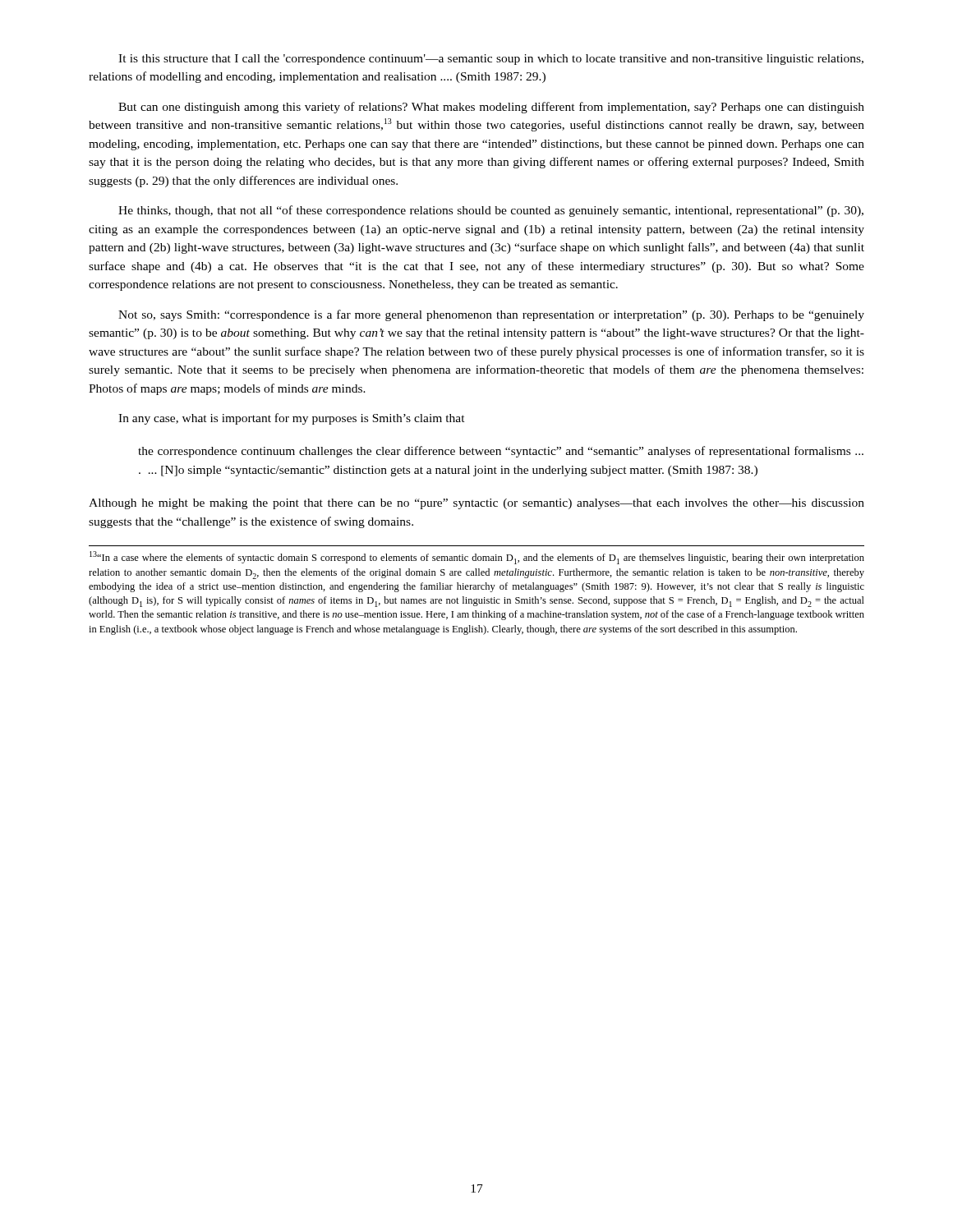Locate the region starting "Although he might be making the point"
The height and width of the screenshot is (1232, 953).
(x=476, y=512)
